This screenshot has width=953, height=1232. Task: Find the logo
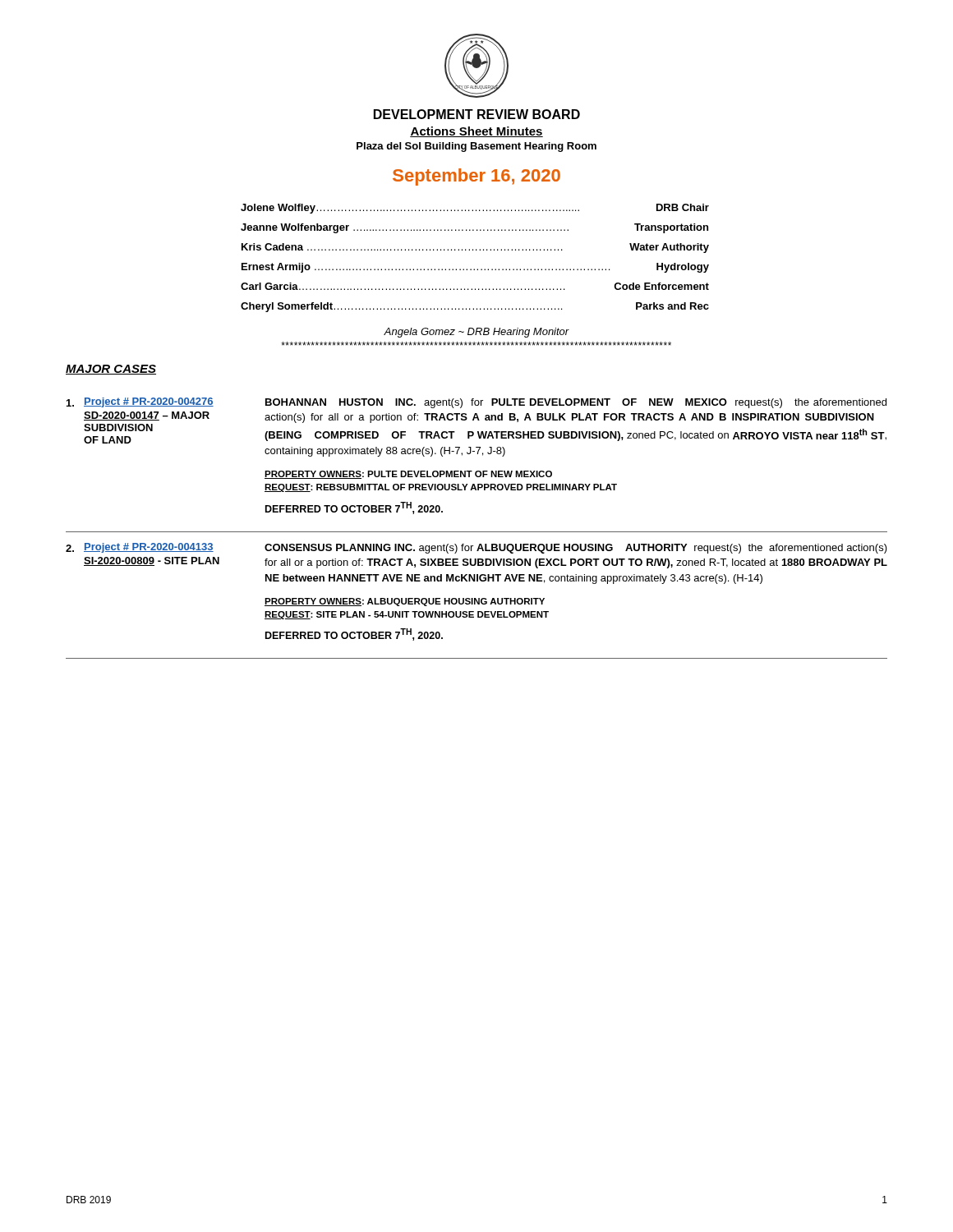pos(476,67)
